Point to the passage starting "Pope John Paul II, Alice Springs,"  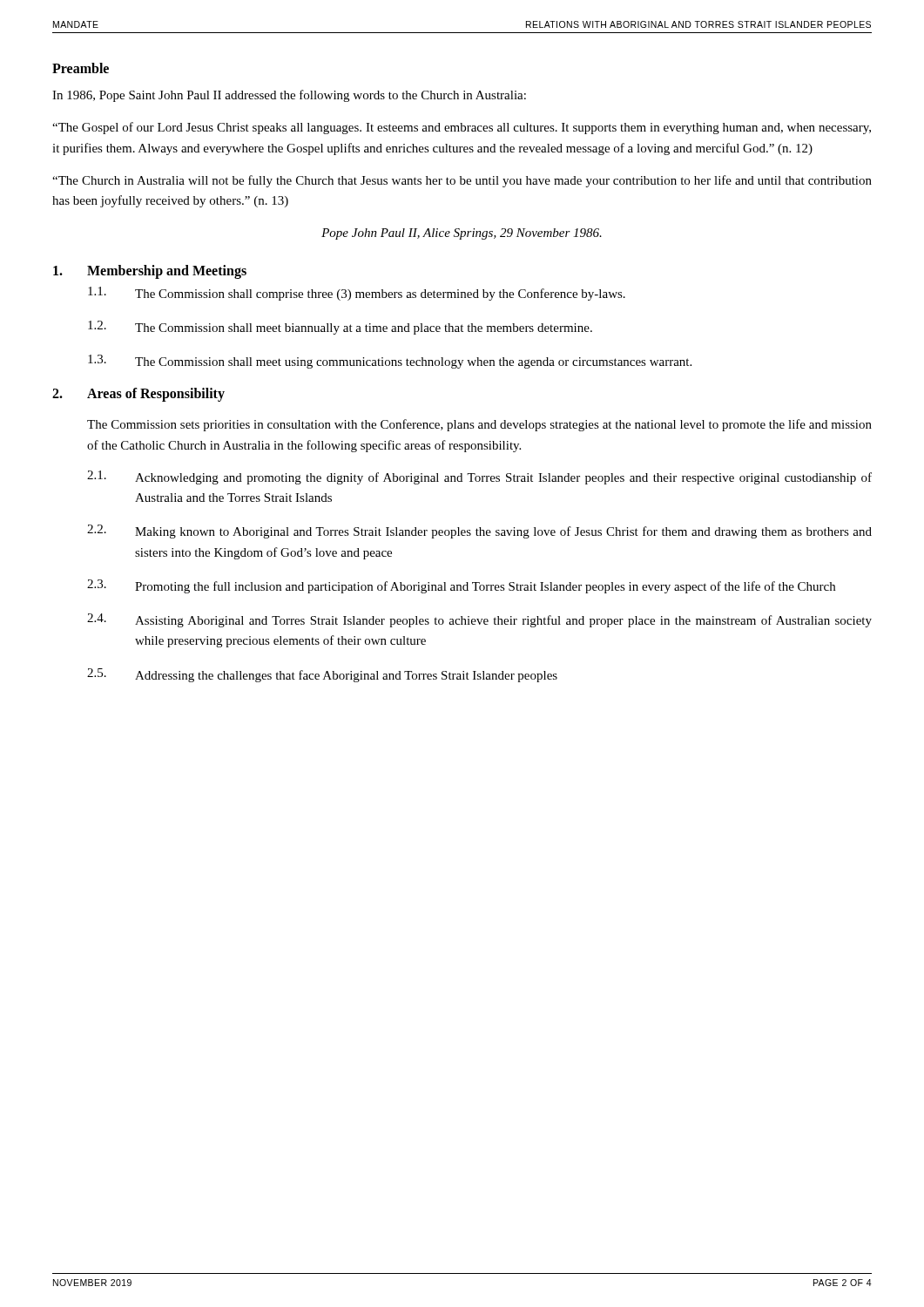[462, 233]
